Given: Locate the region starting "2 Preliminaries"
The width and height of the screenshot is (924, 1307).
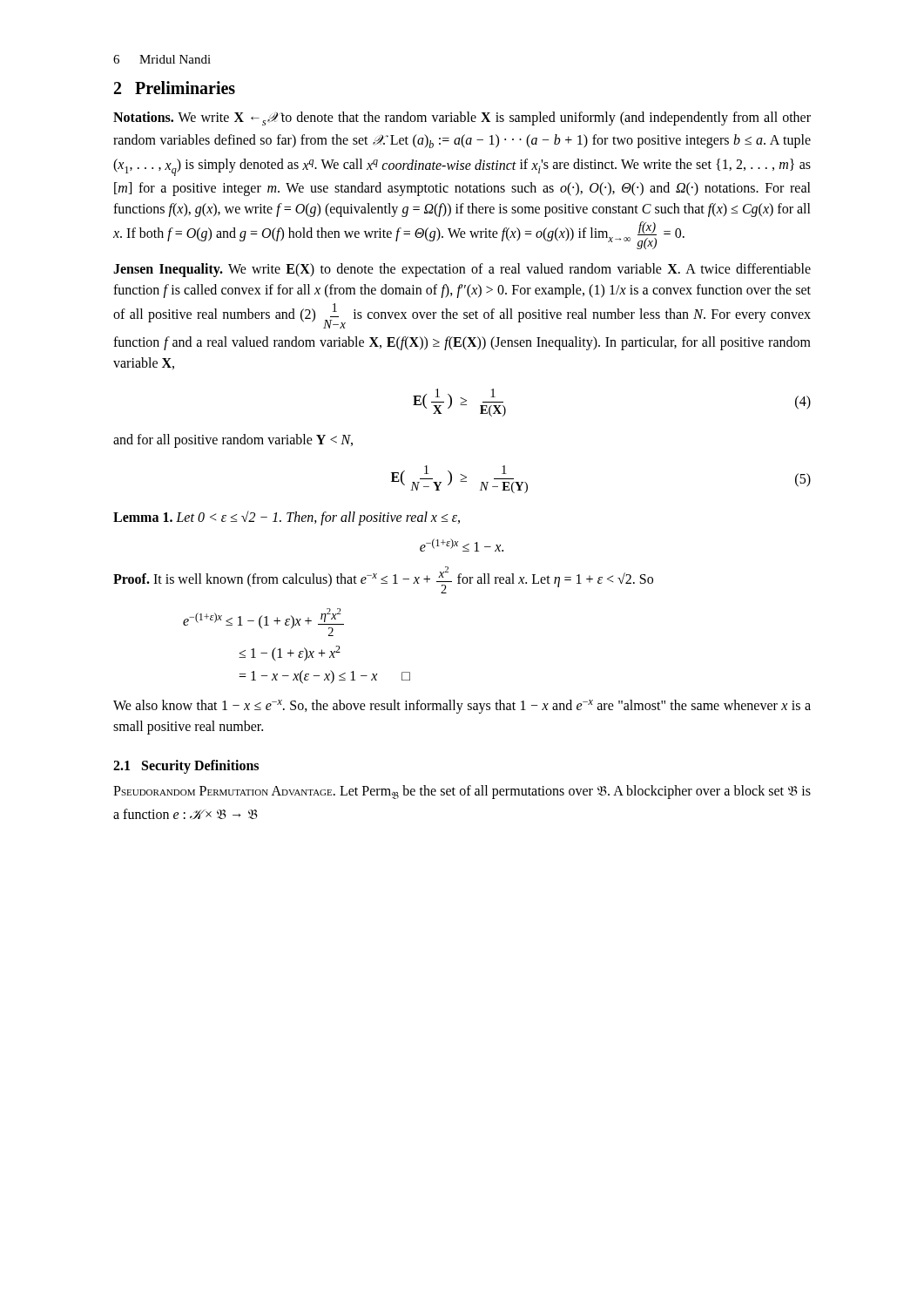Looking at the screenshot, I should (x=175, y=88).
